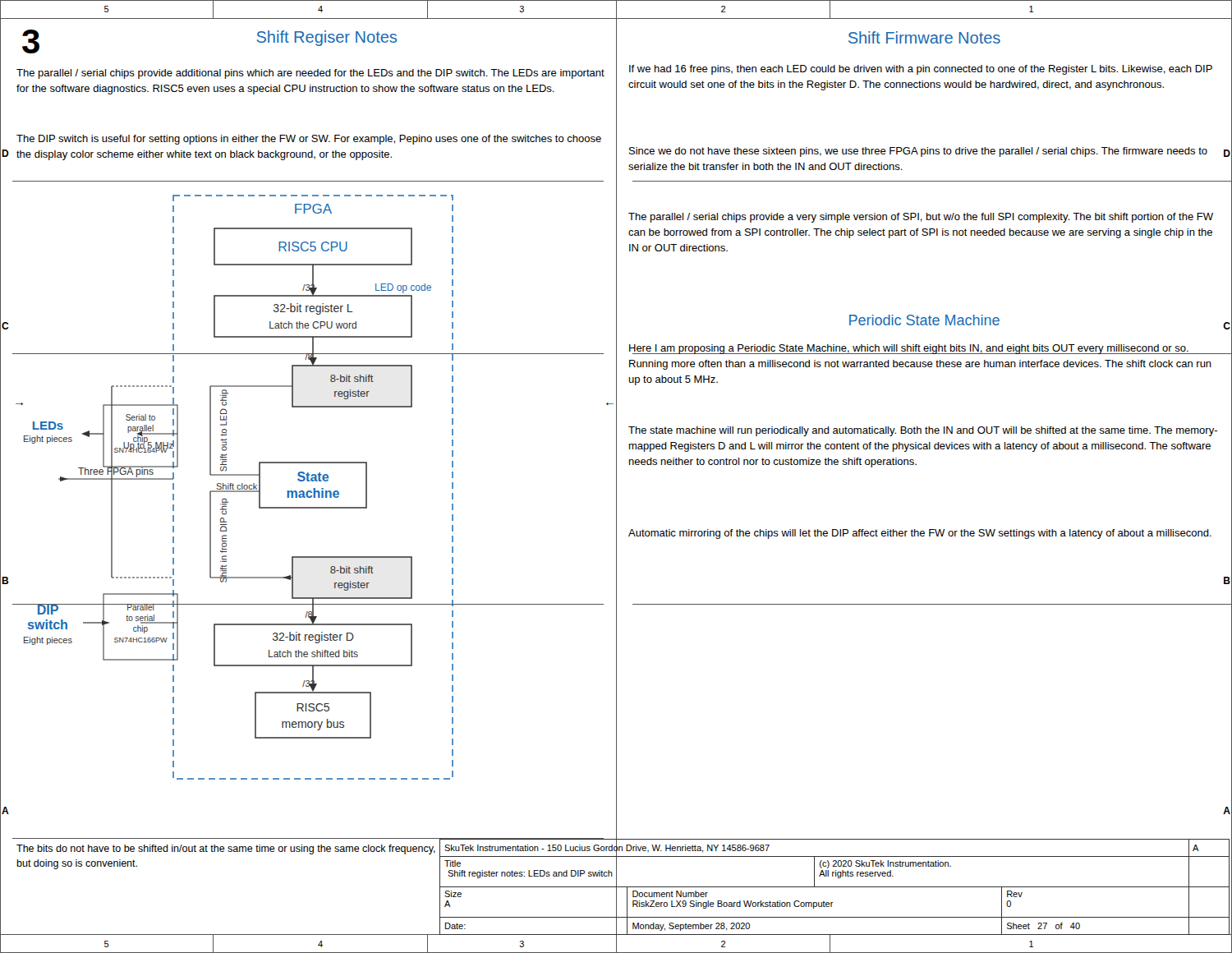
Task: Find the block on this page that starts "The parallel / serial chips provide additional pins"
Action: pyautogui.click(x=310, y=80)
